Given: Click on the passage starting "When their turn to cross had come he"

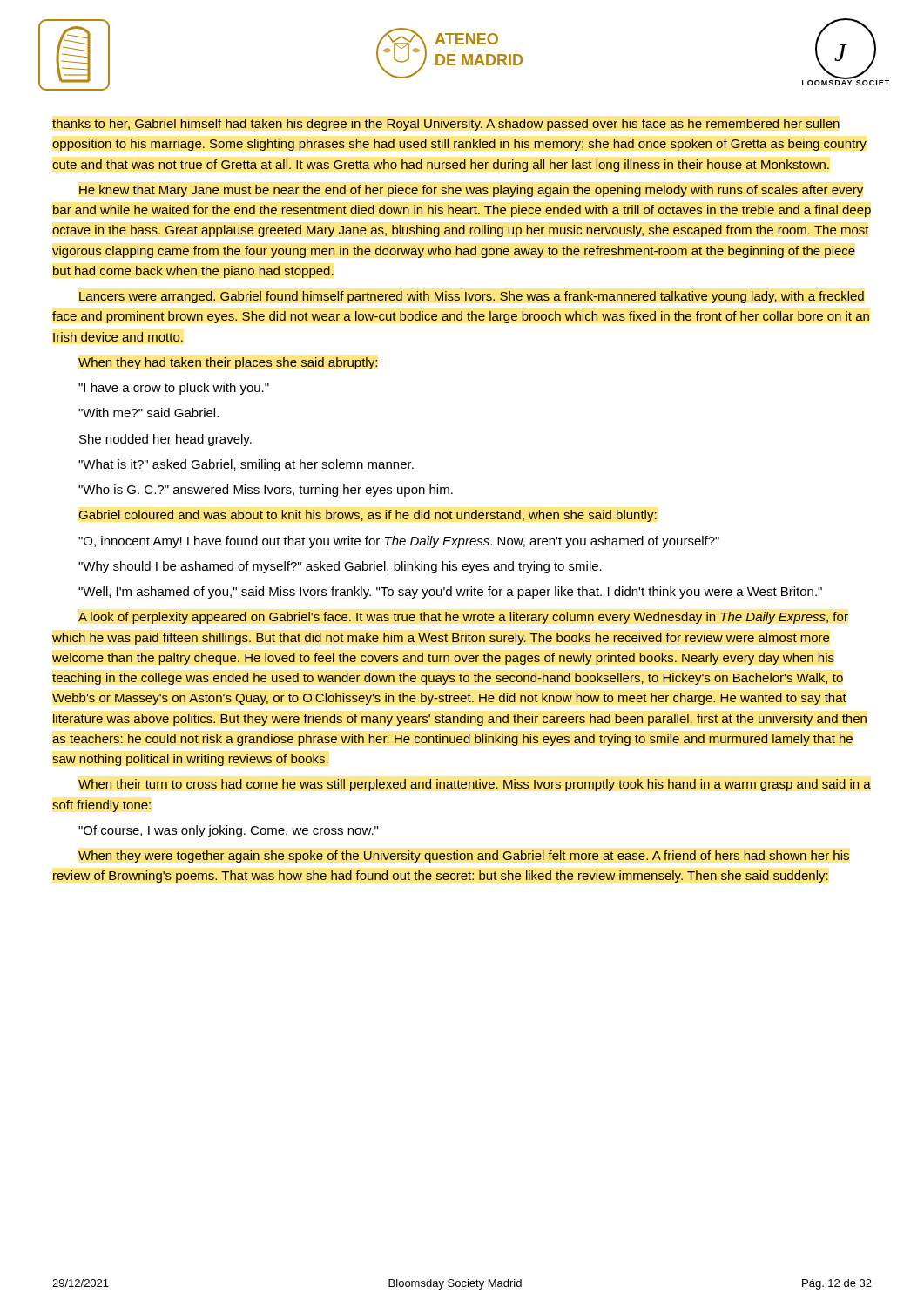Looking at the screenshot, I should (x=462, y=794).
